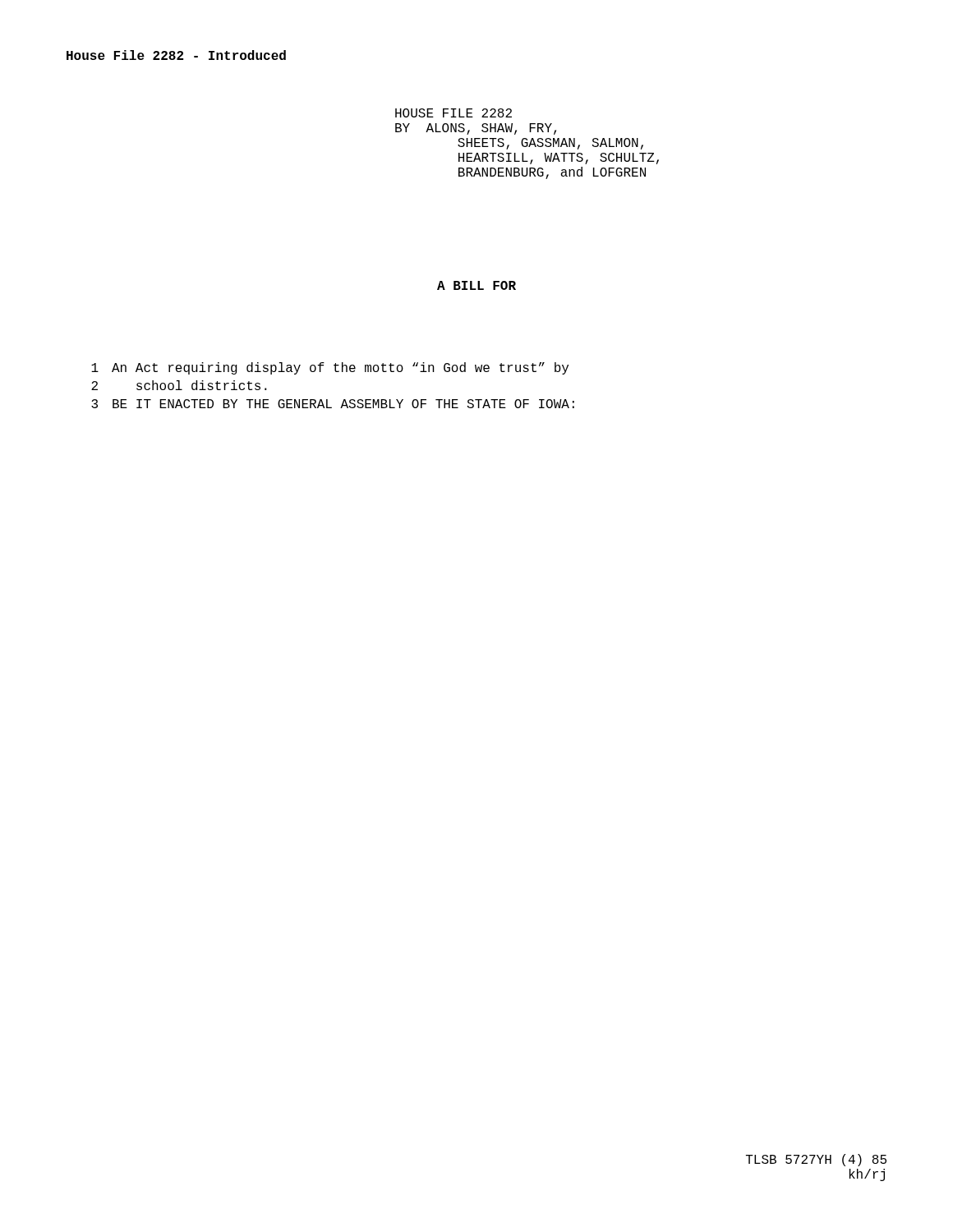Find the region starting "1 An Act requiring display of the motto"
This screenshot has width=953, height=1232.
coord(476,369)
